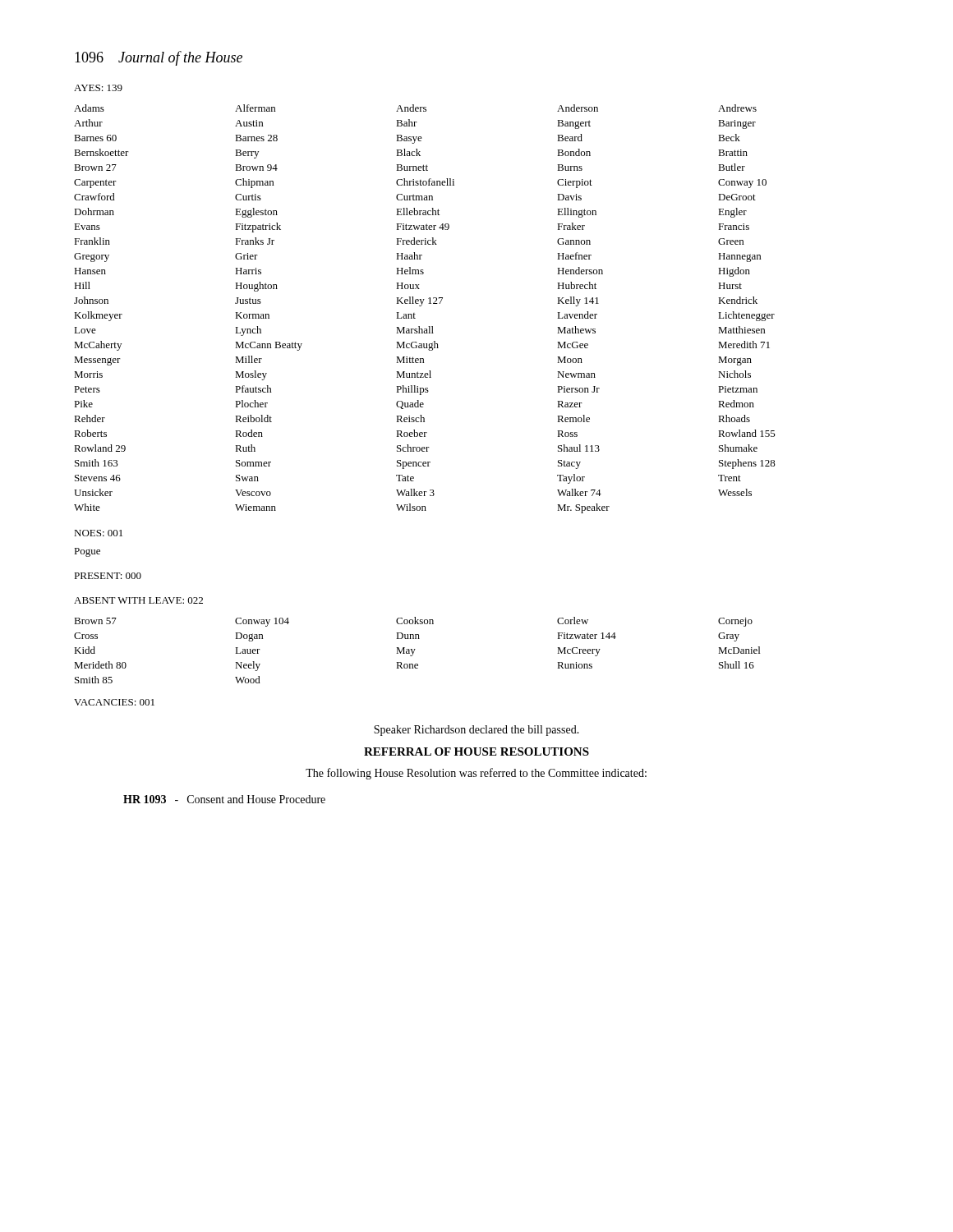Find the region starting "Shaul 113"
Viewport: 953px width, 1232px height.
578,448
